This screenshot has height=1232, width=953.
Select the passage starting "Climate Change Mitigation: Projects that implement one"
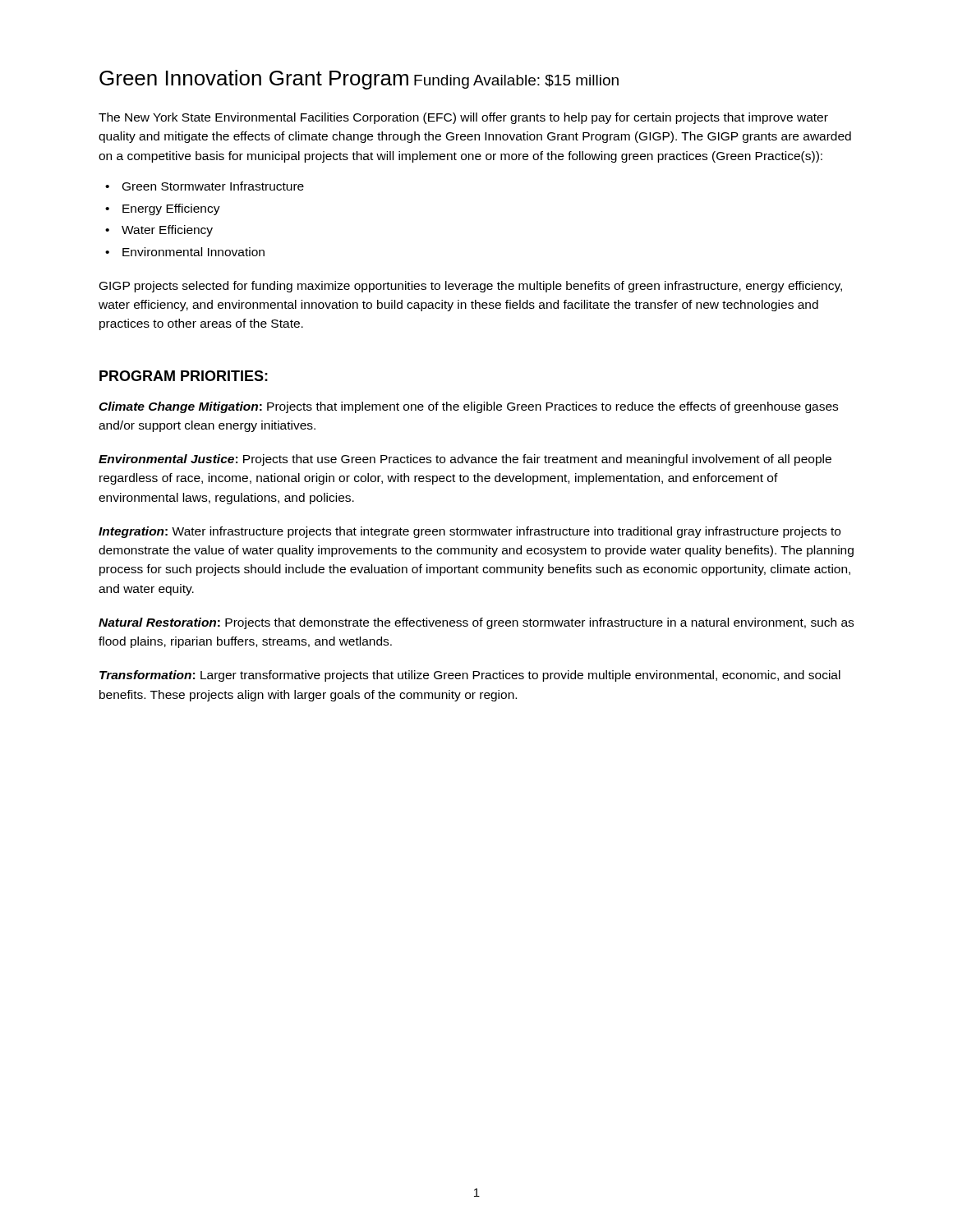[476, 416]
